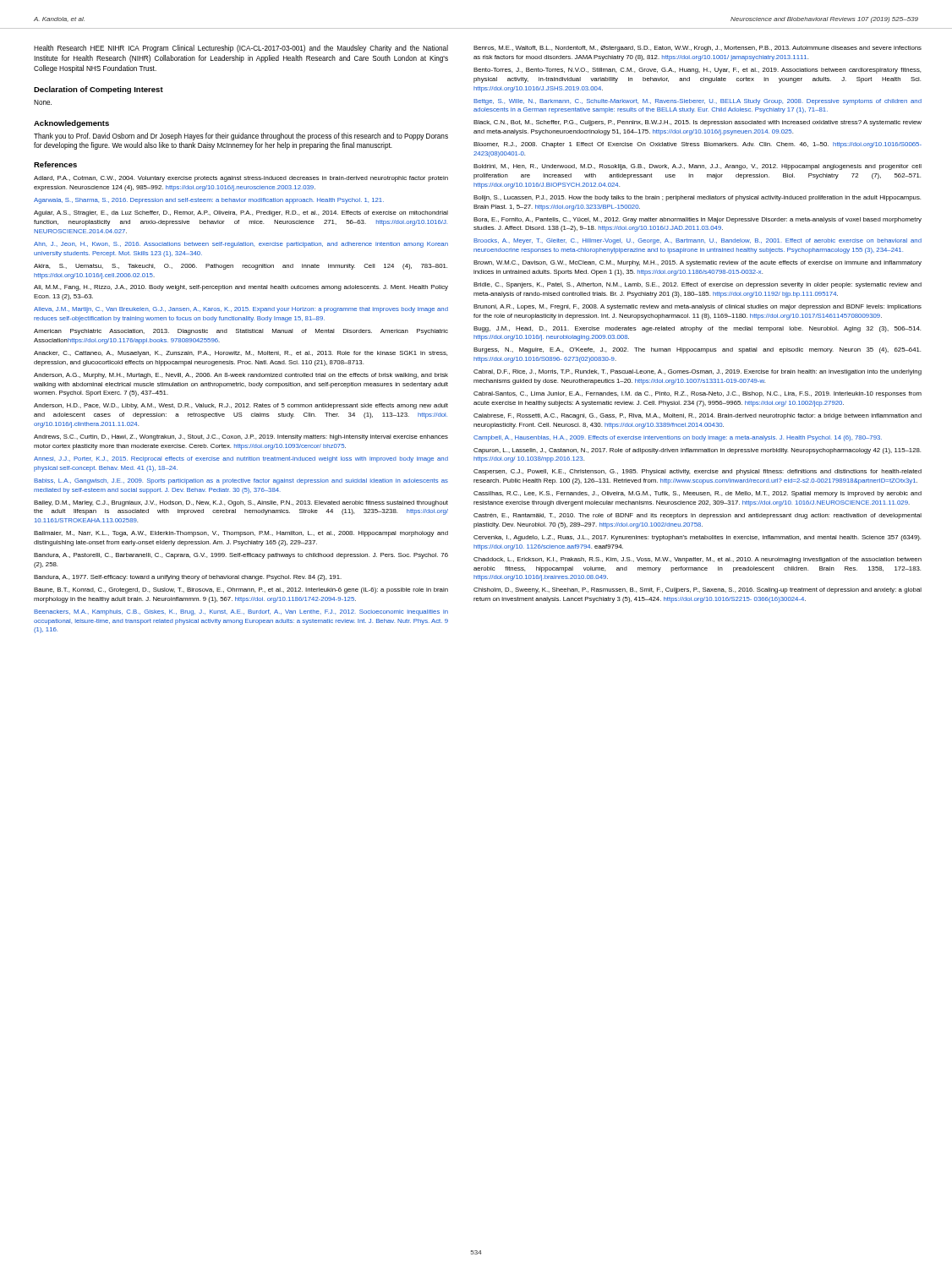The image size is (952, 1268).
Task: Locate the passage starting "American Psychiatric Association,"
Action: tap(241, 336)
